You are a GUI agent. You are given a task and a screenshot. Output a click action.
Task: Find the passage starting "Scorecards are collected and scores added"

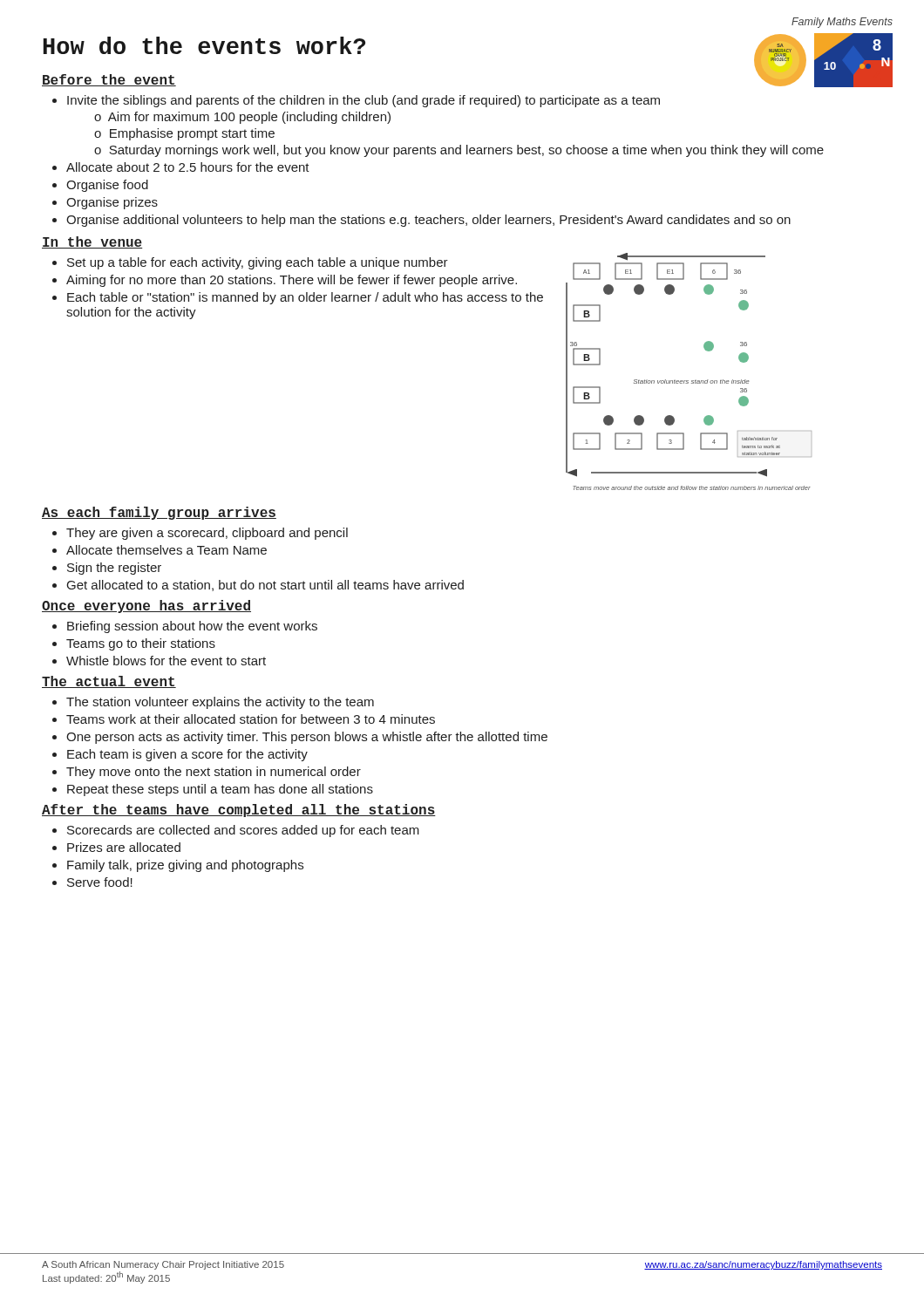[x=236, y=831]
